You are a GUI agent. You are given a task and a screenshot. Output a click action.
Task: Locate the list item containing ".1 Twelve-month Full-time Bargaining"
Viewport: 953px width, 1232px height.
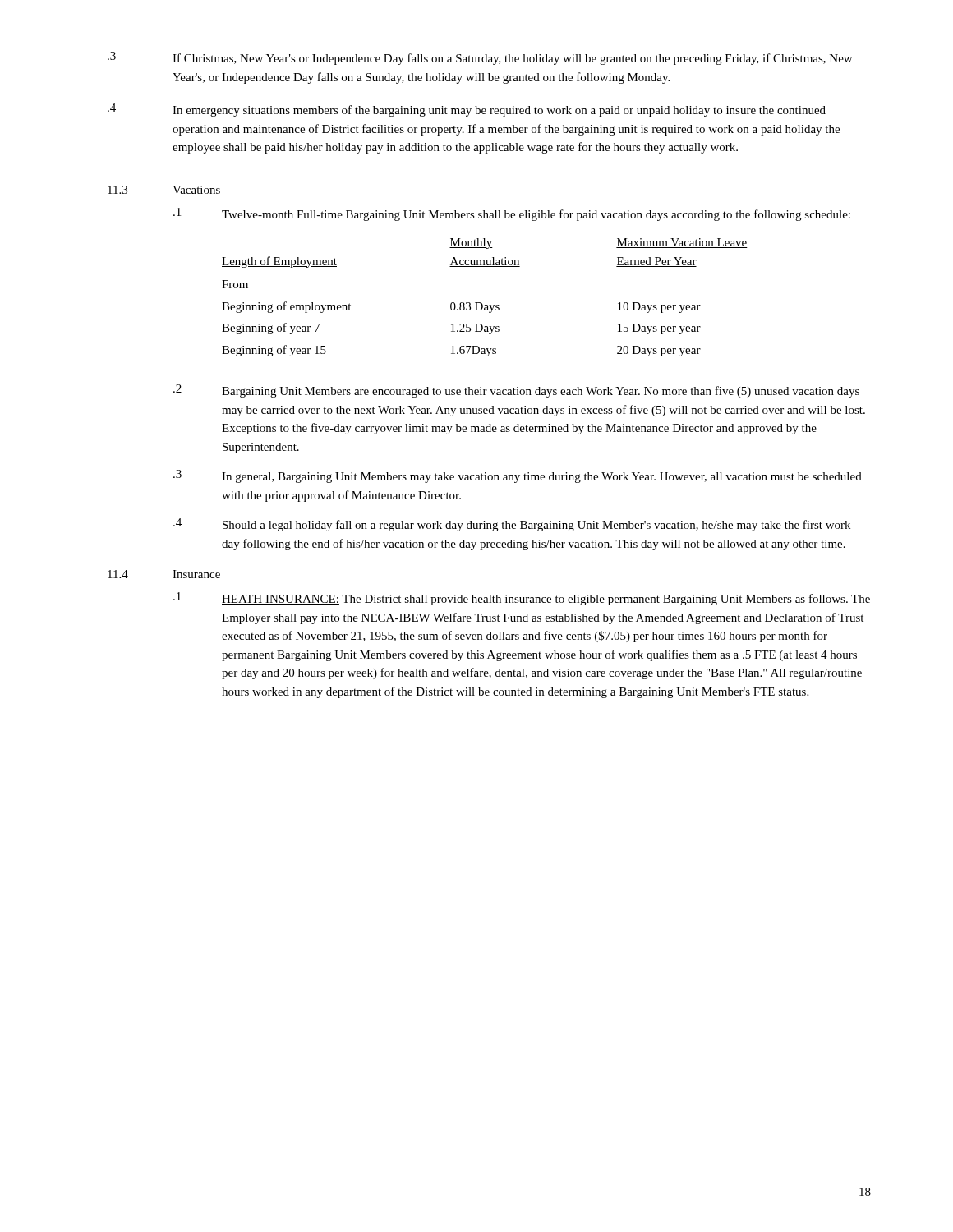tap(512, 214)
